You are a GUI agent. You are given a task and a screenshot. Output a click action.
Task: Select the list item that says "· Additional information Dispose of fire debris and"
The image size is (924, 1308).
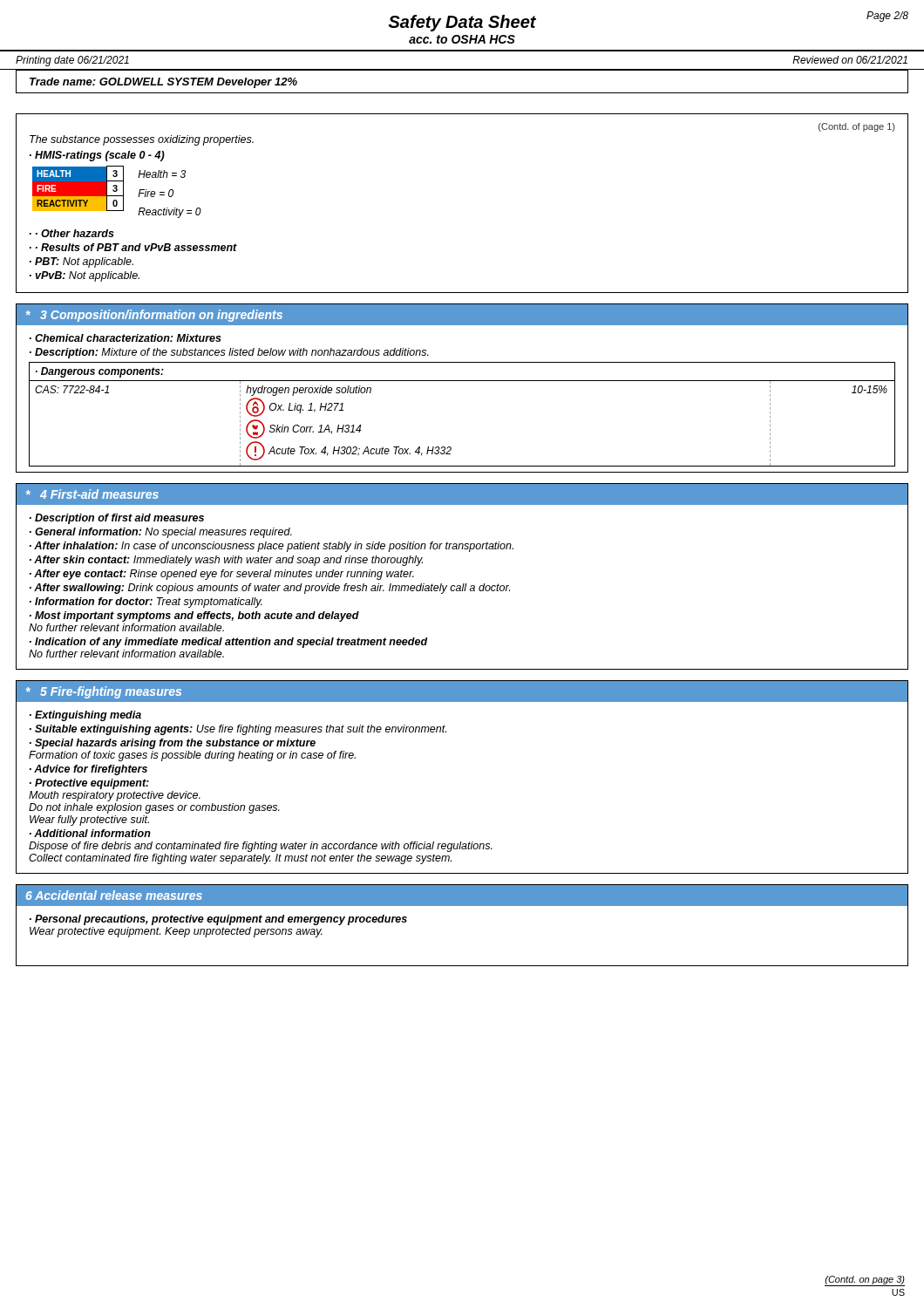pos(261,846)
